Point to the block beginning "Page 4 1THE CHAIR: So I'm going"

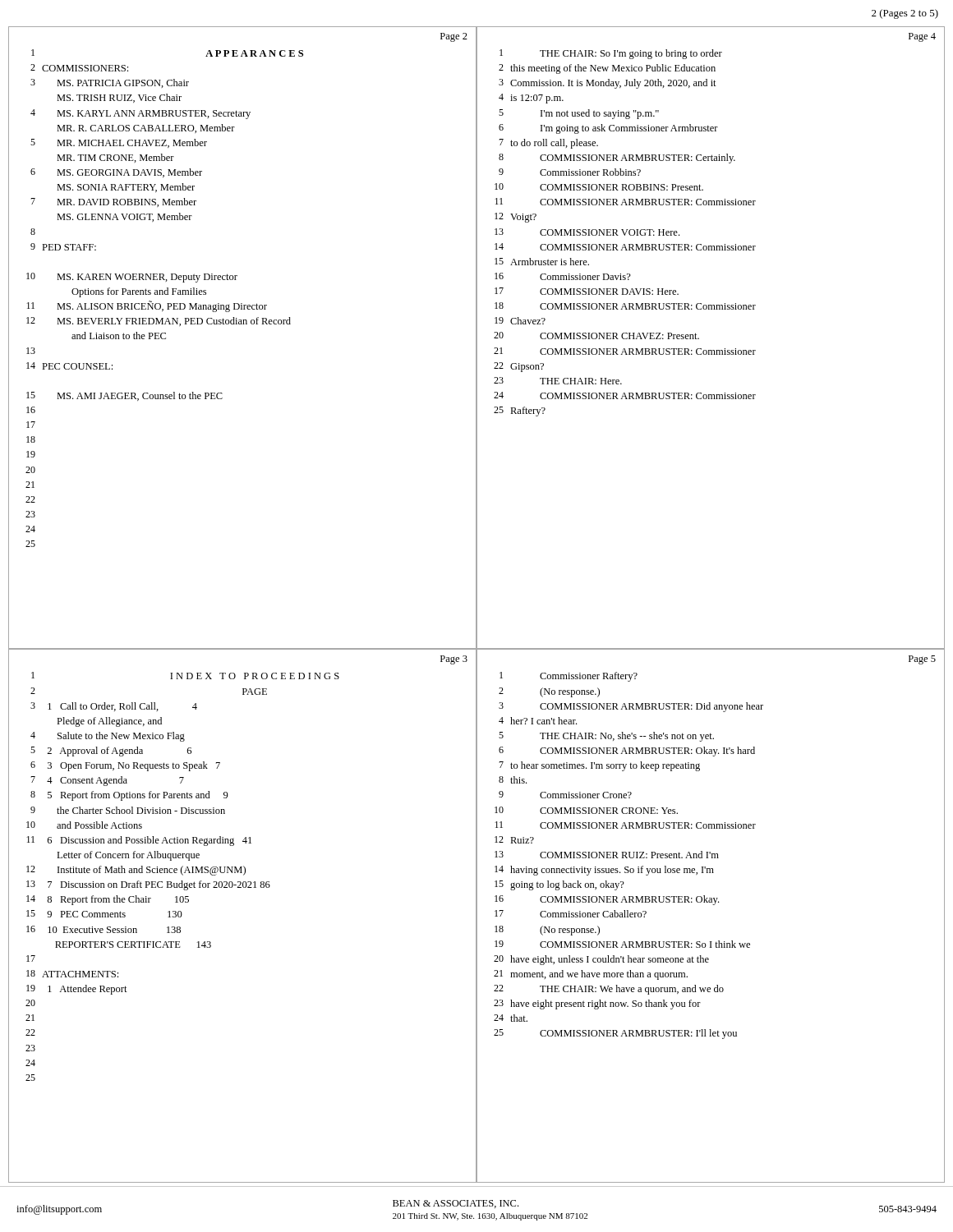coord(922,37)
